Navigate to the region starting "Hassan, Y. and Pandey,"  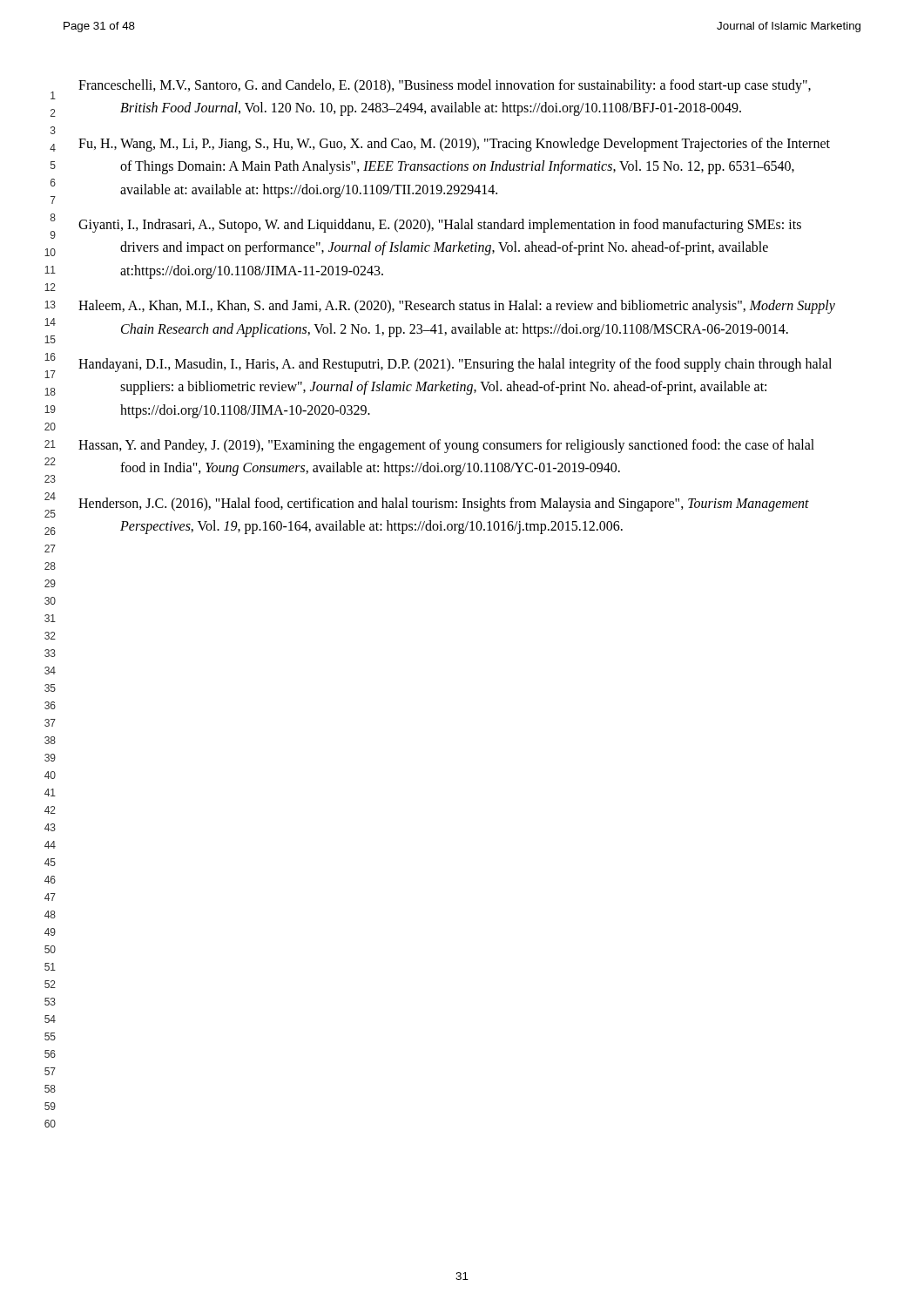457,457
